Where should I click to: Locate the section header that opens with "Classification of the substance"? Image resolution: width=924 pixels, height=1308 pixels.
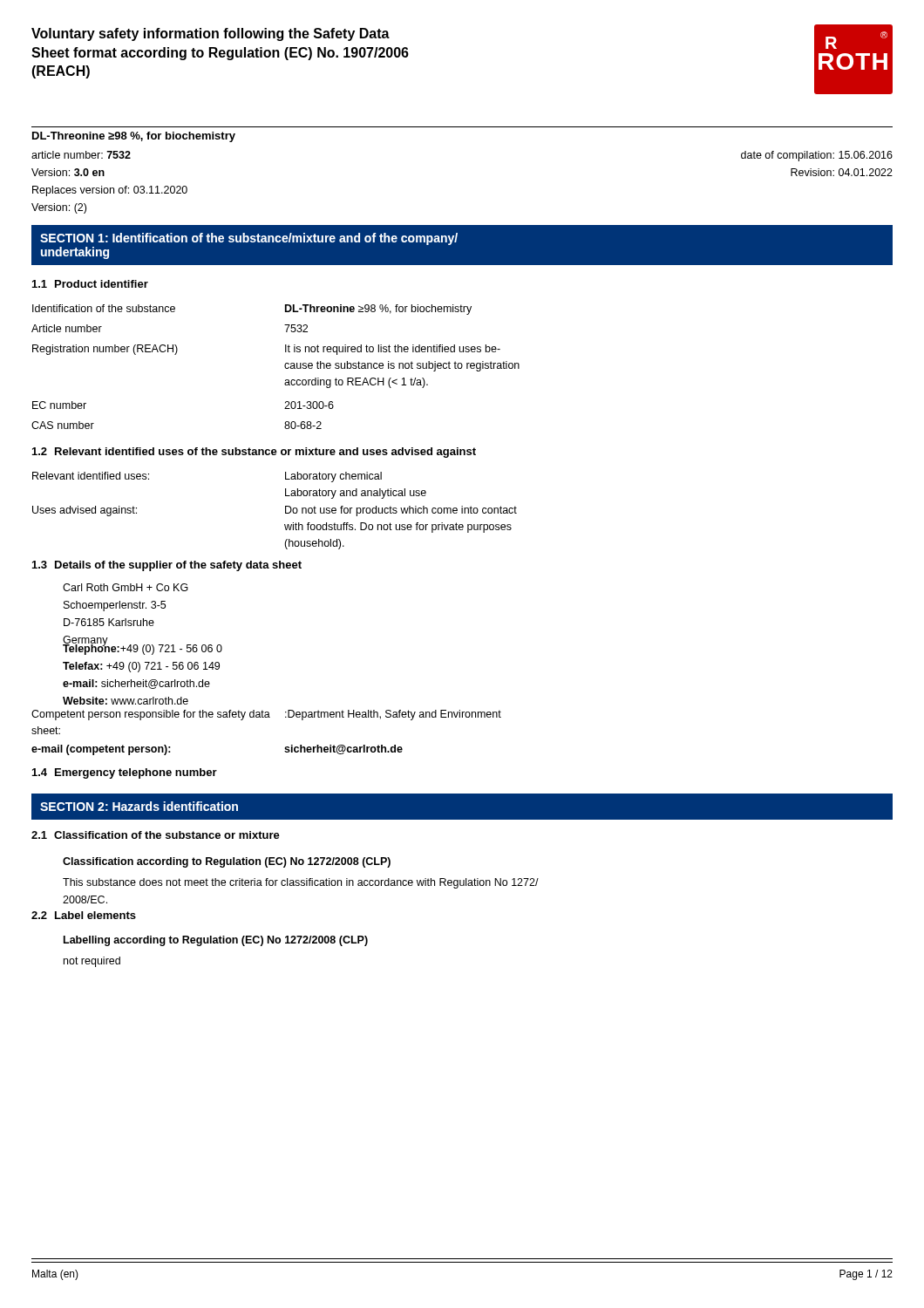[x=167, y=835]
